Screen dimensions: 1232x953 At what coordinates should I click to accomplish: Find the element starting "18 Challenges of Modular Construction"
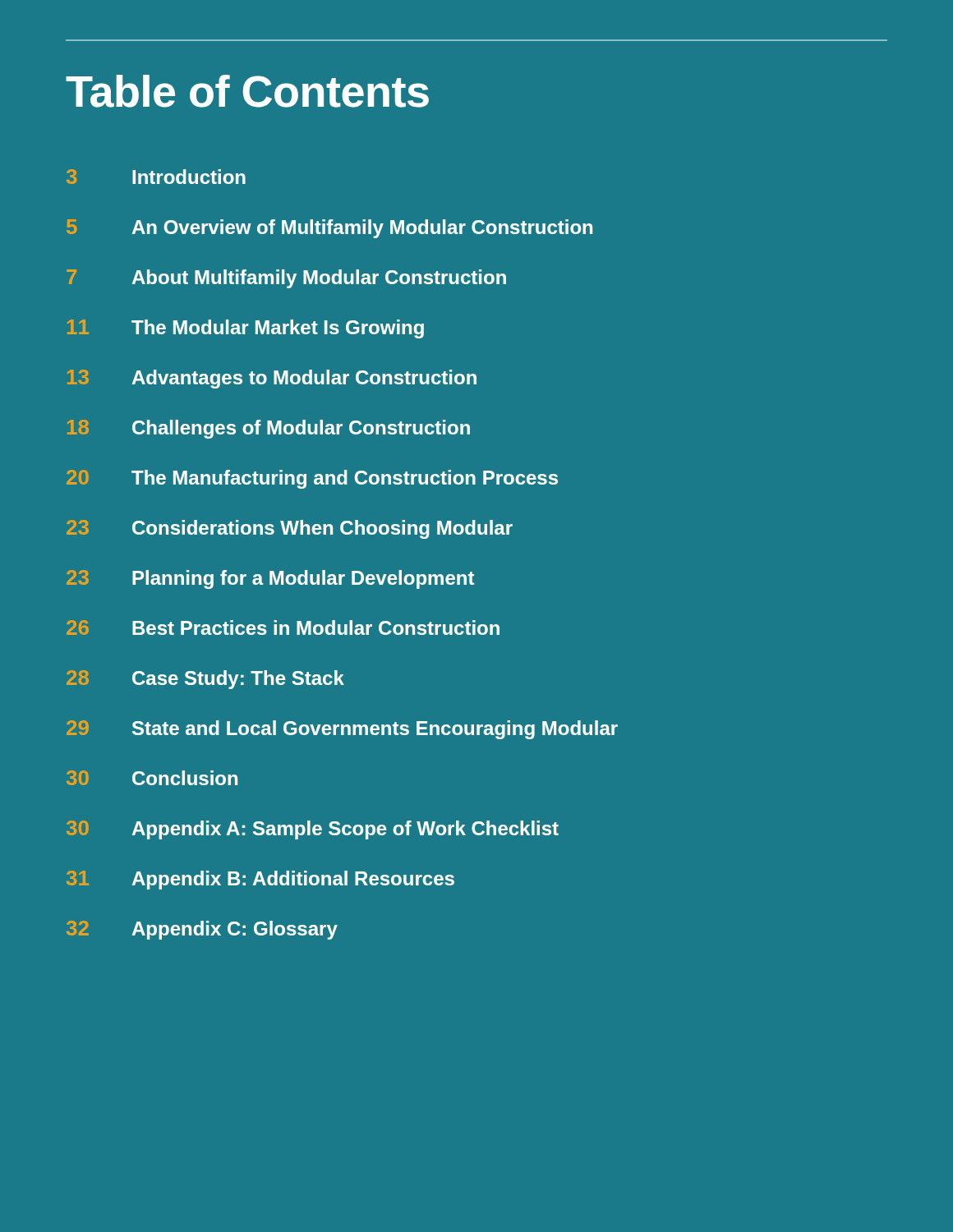[x=268, y=428]
